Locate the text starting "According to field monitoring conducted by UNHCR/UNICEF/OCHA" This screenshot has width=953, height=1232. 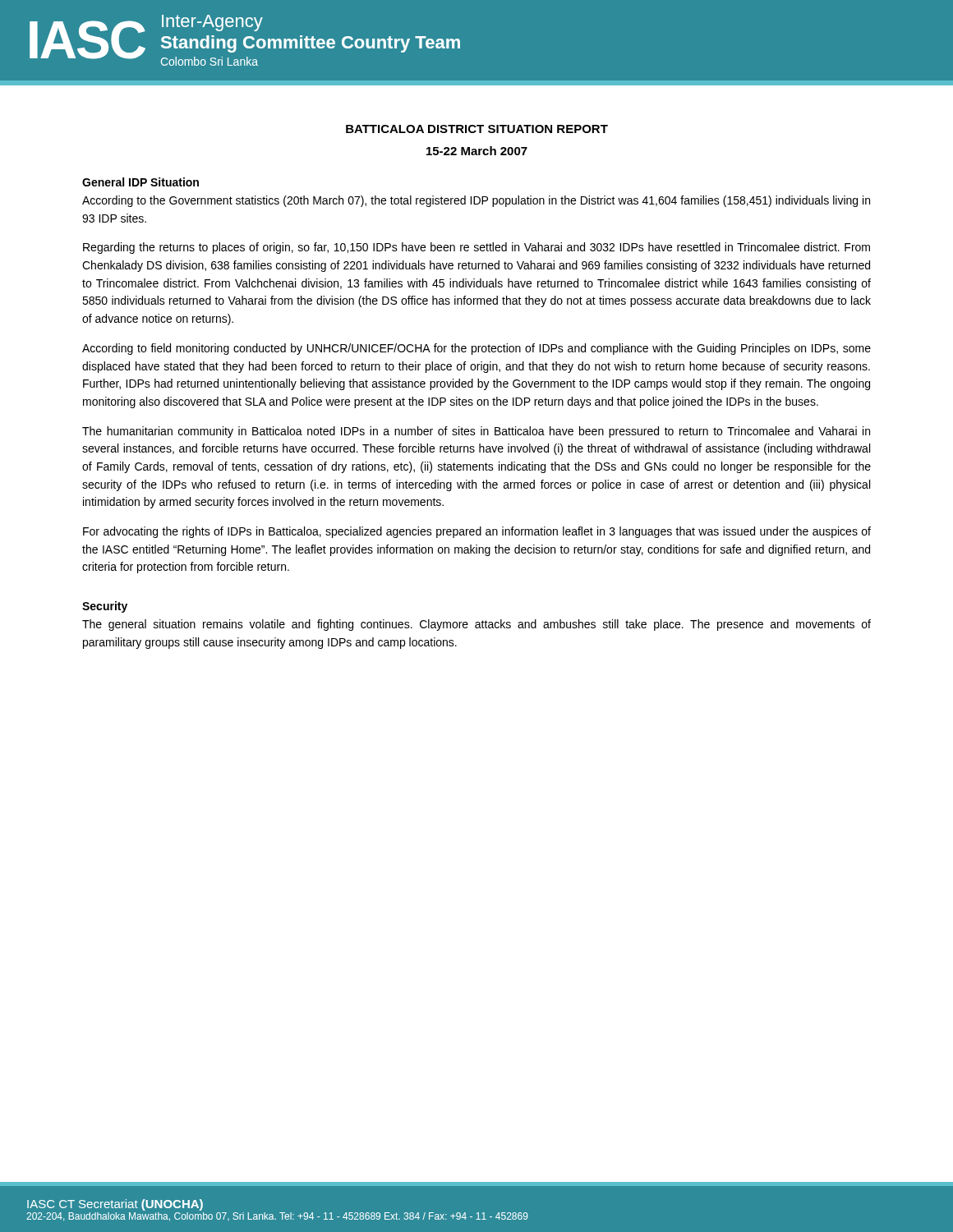(x=476, y=375)
